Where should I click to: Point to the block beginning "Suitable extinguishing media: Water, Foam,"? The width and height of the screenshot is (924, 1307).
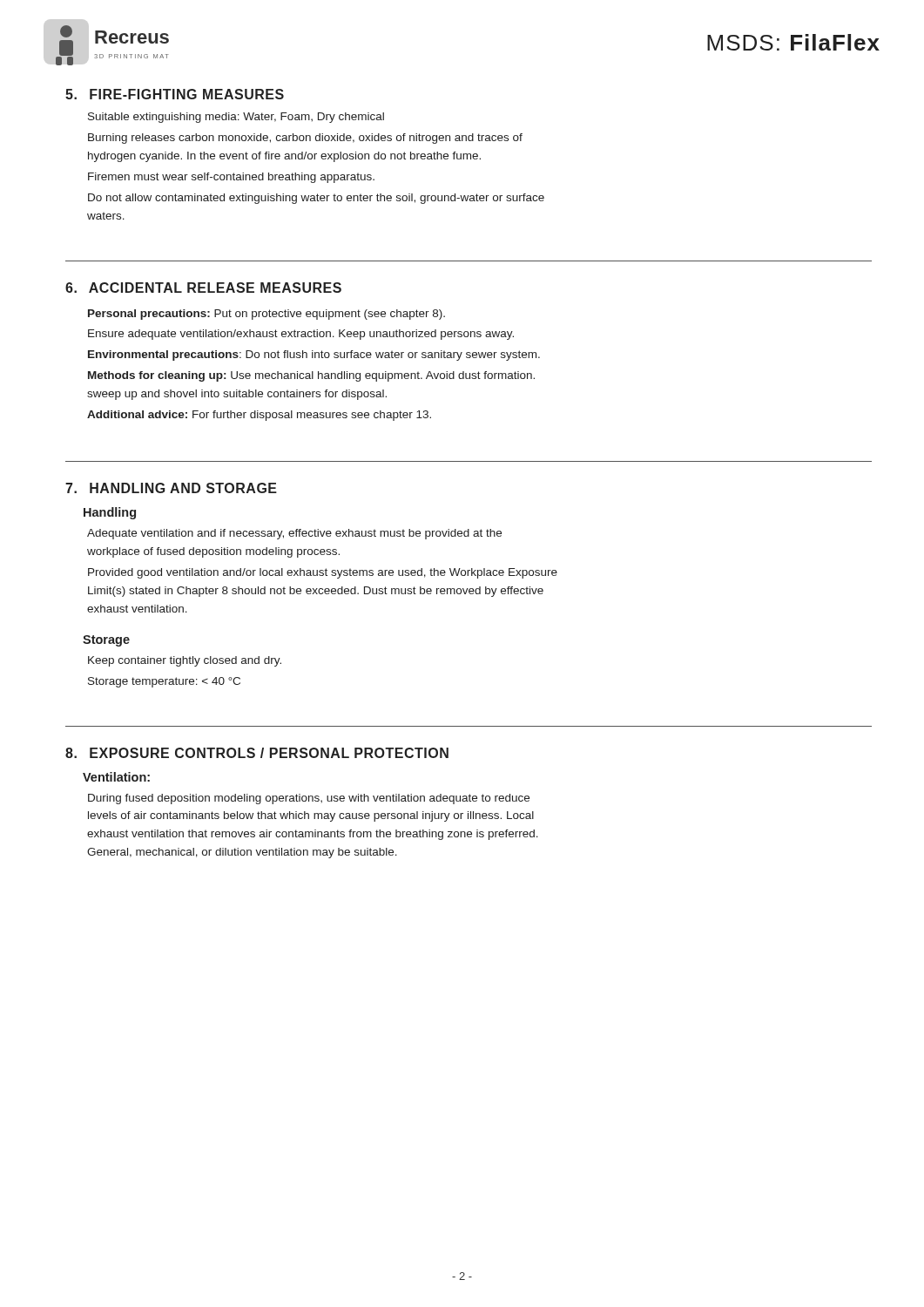(x=479, y=167)
